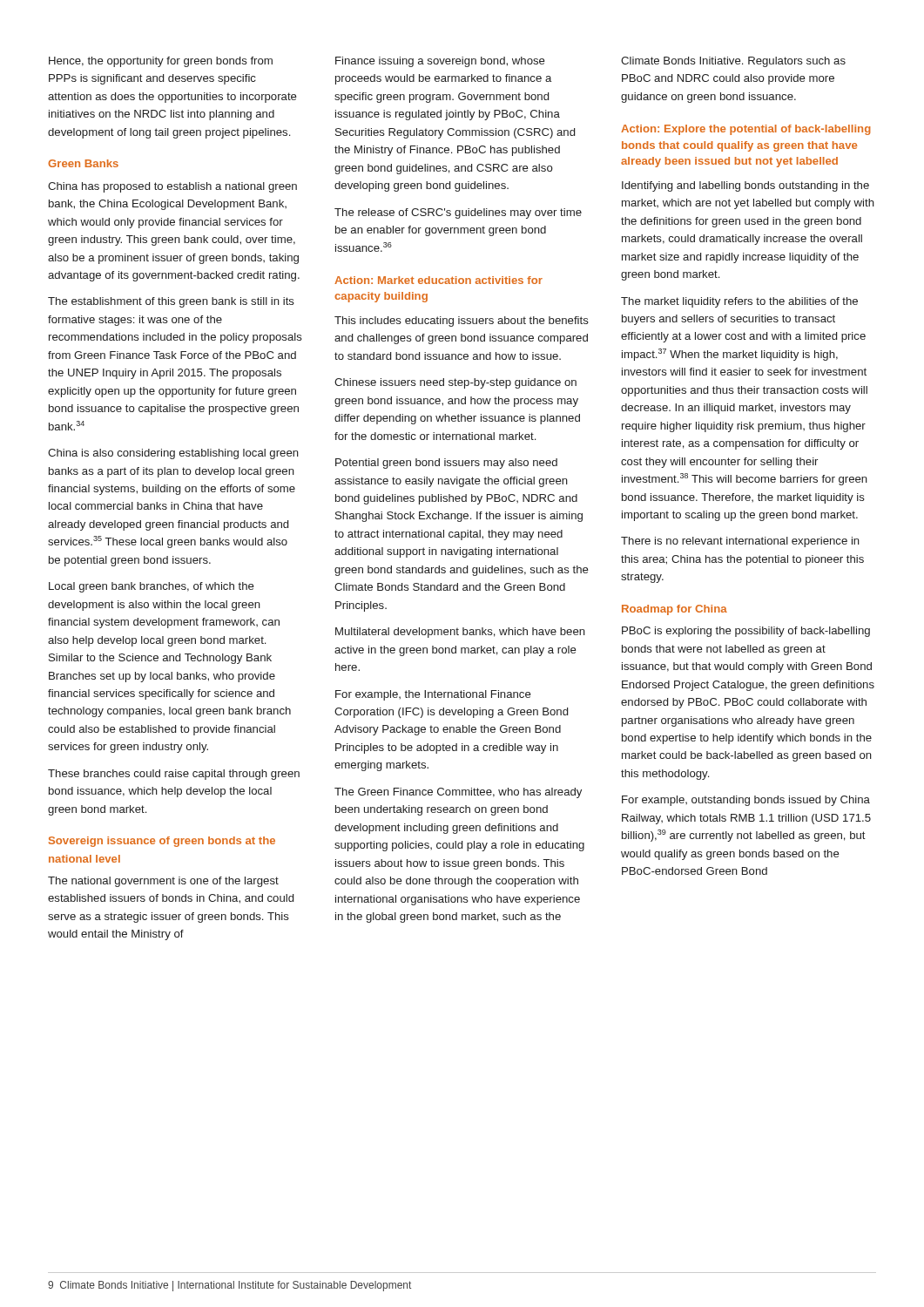This screenshot has width=924, height=1307.
Task: Click on the text block with the text "China is also considering establishing local green"
Action: pyautogui.click(x=175, y=507)
